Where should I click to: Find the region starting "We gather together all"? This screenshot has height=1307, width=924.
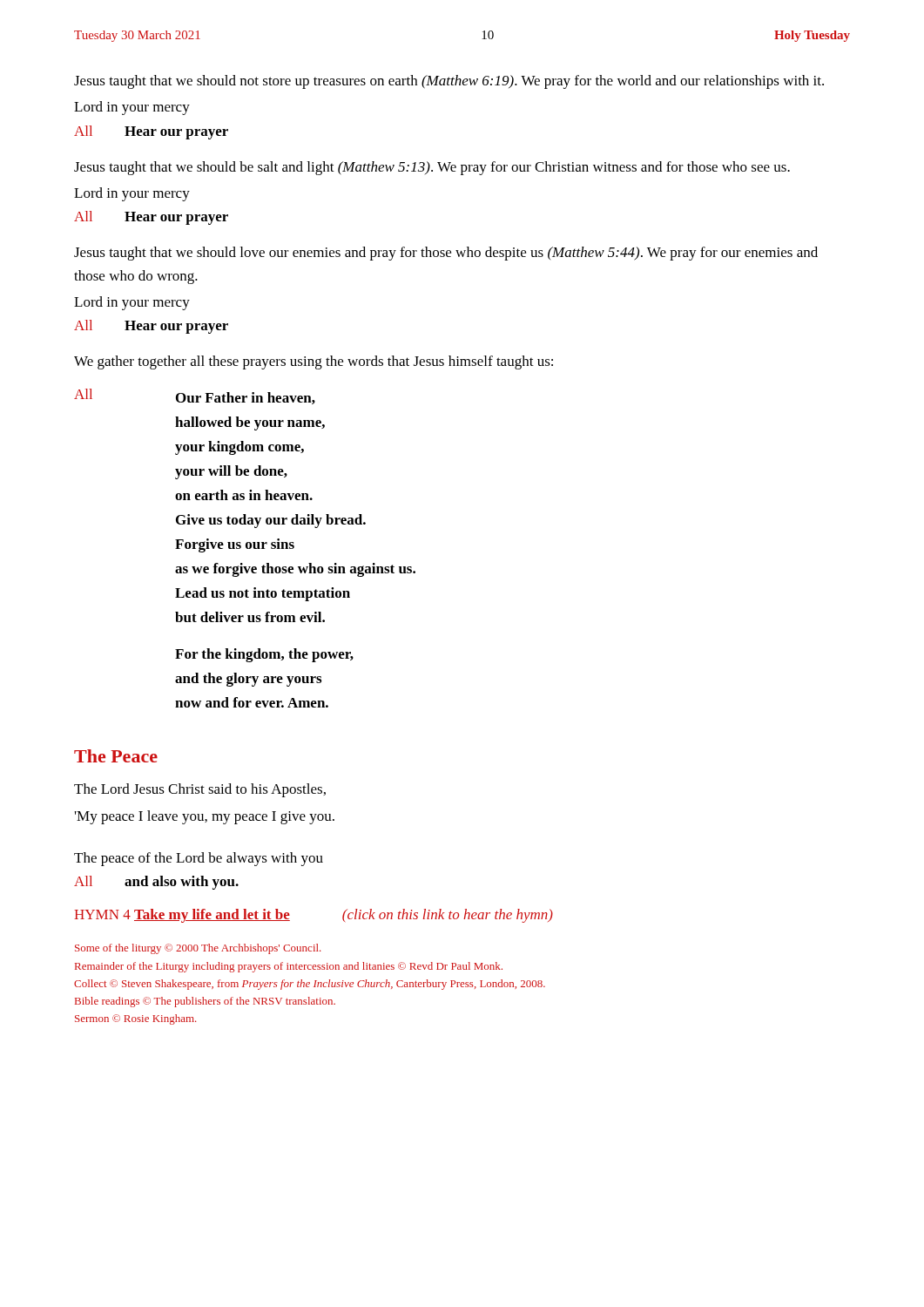coord(462,362)
